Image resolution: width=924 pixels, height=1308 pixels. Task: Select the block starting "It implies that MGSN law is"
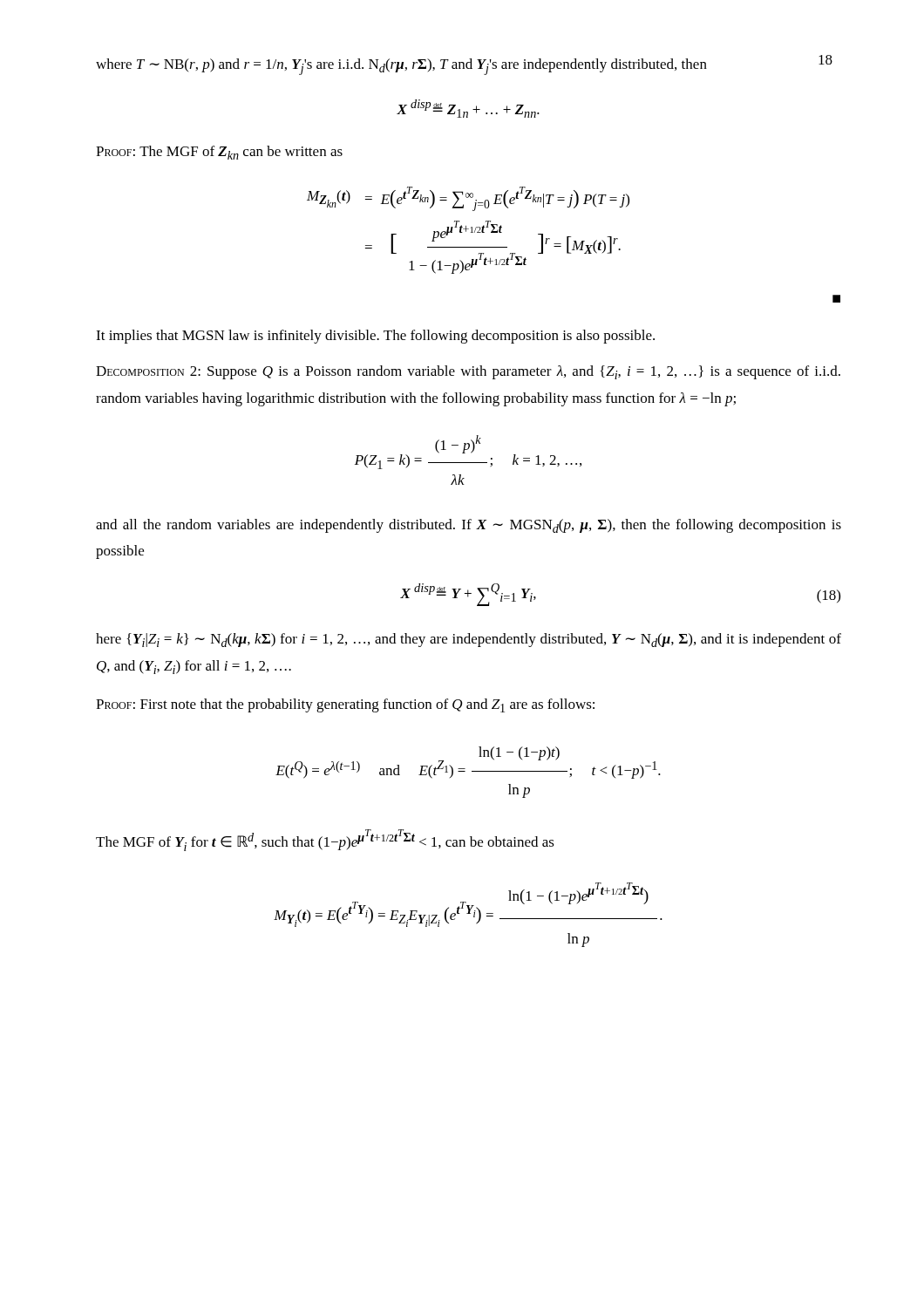469,336
